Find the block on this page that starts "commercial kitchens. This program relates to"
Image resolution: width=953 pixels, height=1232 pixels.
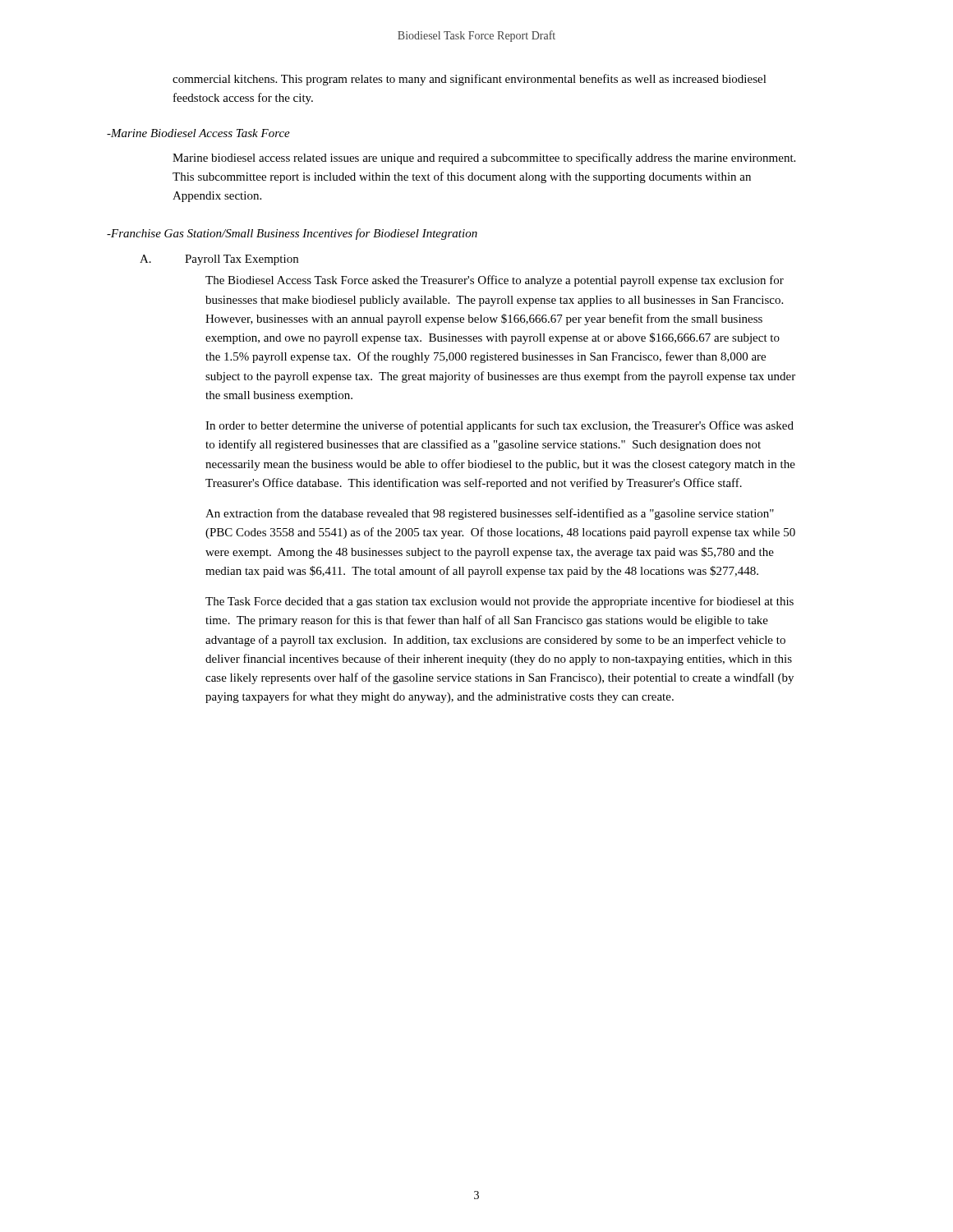485,89
